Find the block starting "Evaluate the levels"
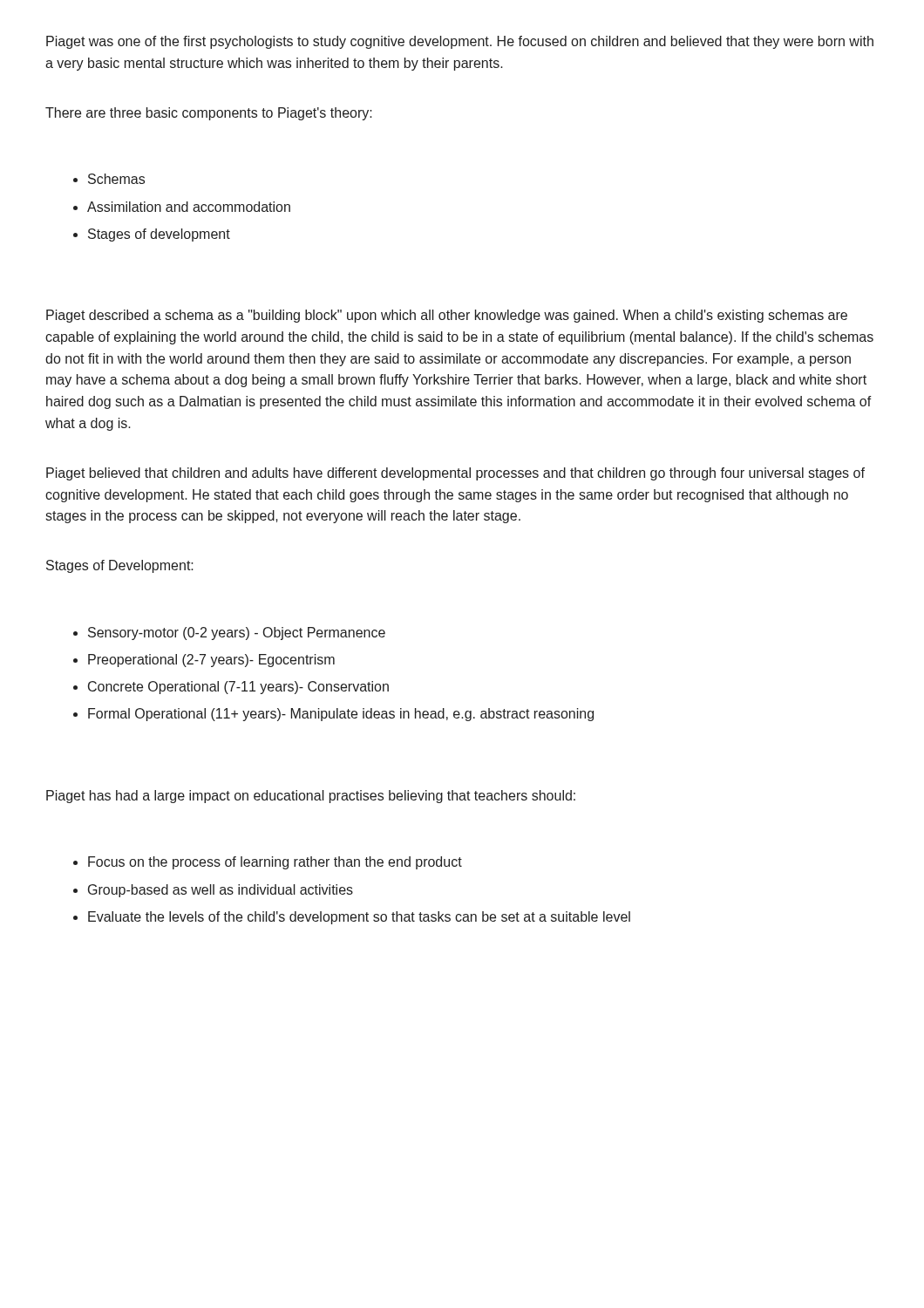924x1308 pixels. [x=471, y=917]
